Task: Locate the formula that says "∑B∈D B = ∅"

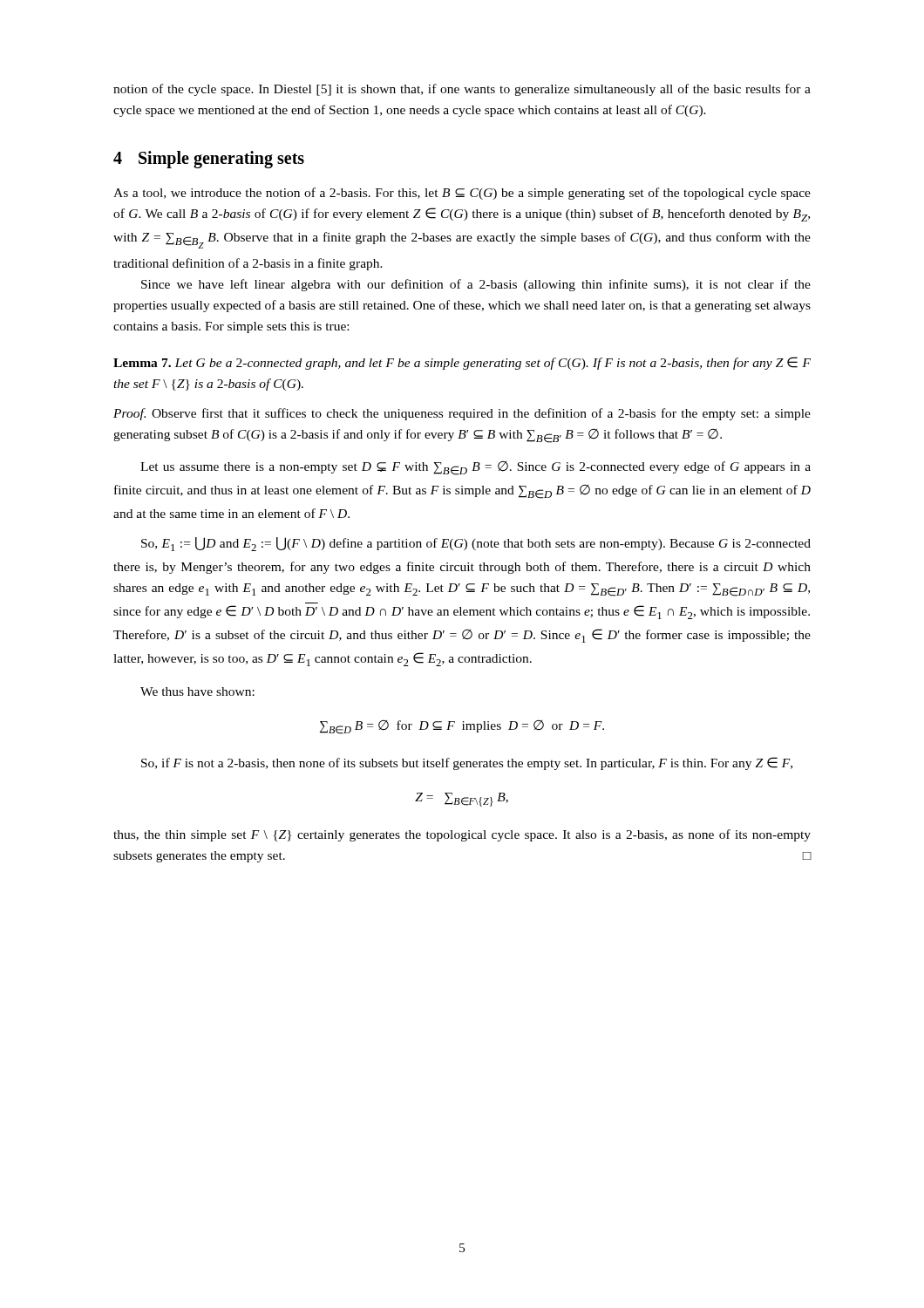Action: click(462, 726)
